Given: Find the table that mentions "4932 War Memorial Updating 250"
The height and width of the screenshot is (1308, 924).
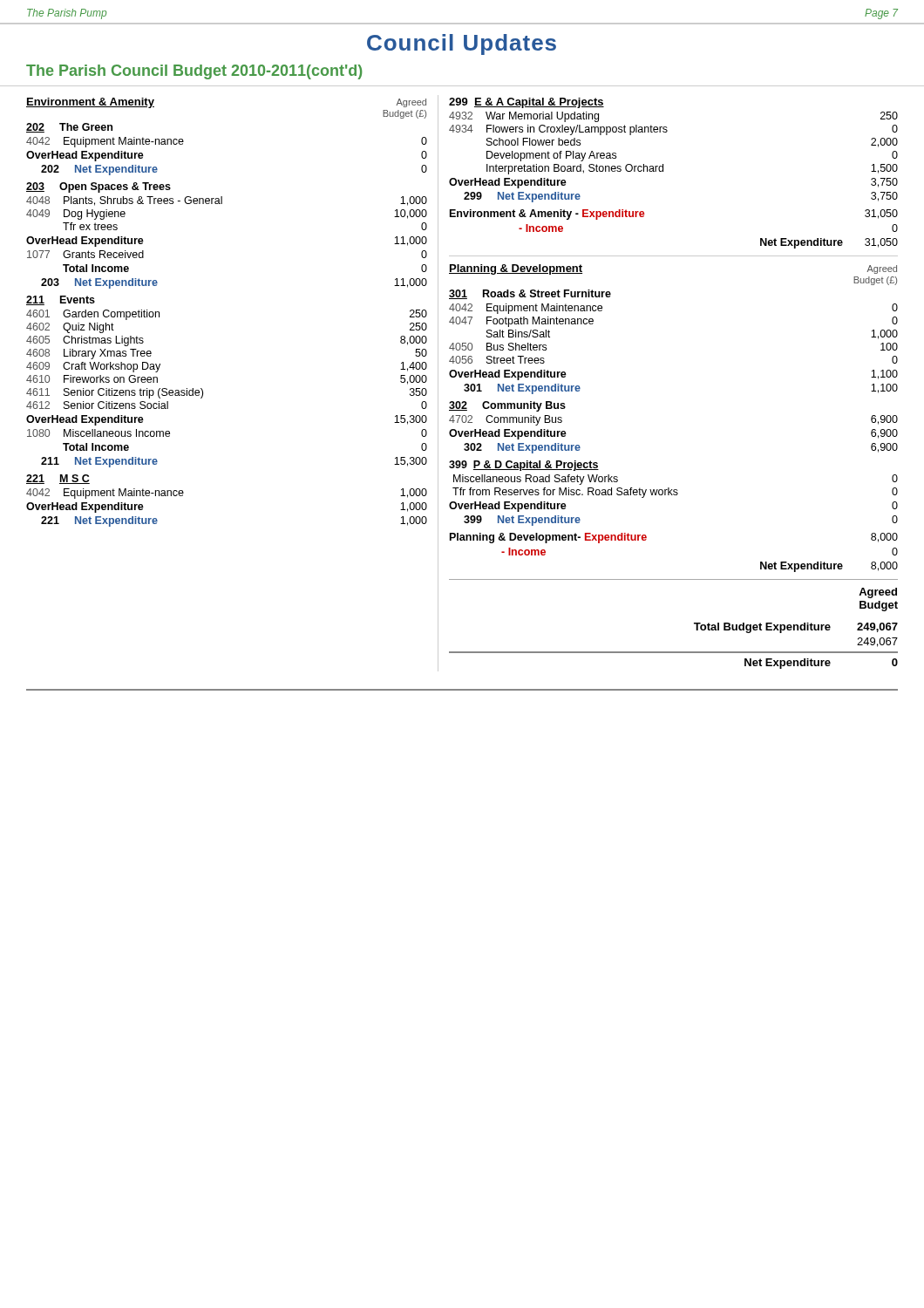Looking at the screenshot, I should pos(673,156).
